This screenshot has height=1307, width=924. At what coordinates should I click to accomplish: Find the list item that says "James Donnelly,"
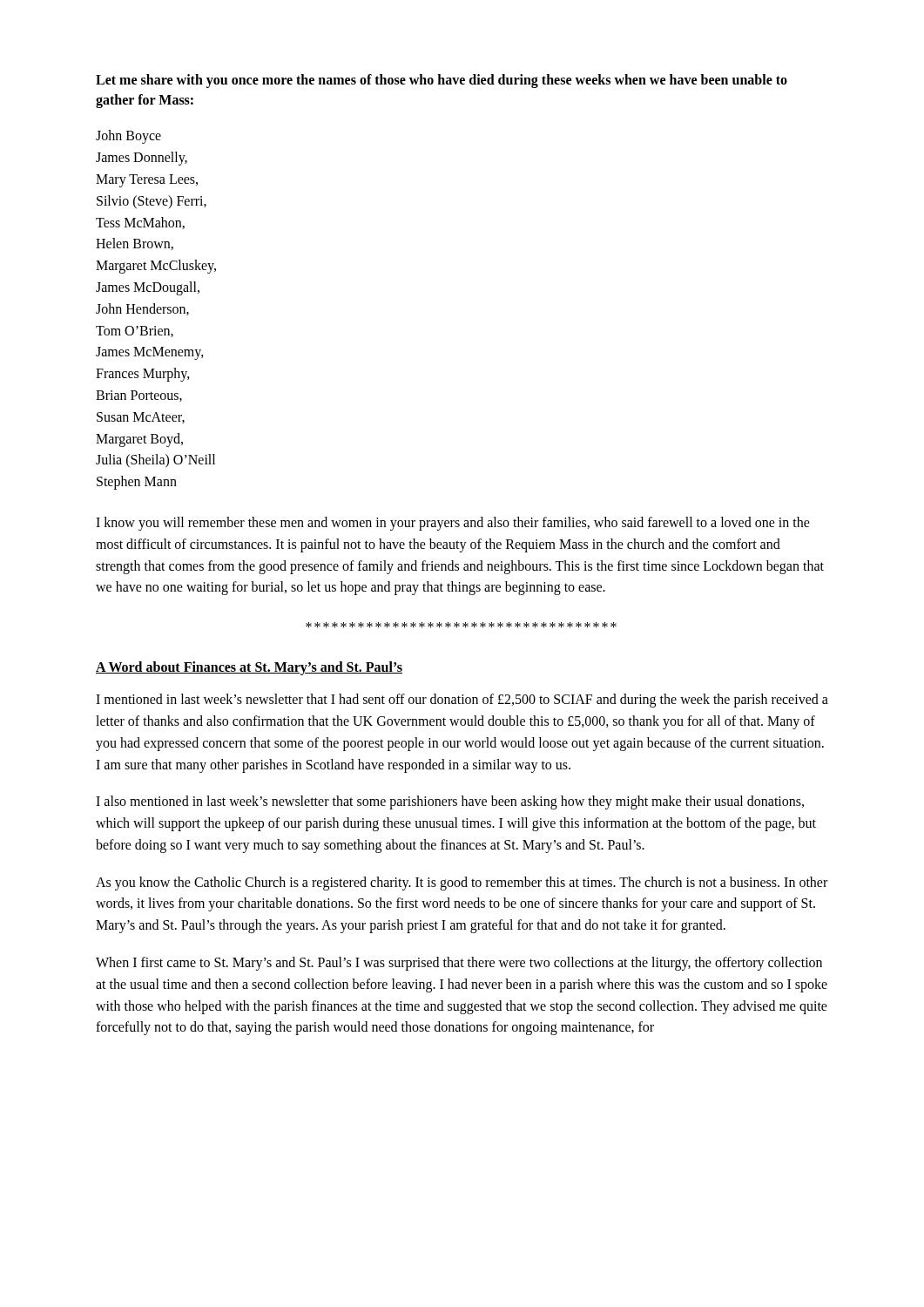tap(142, 157)
